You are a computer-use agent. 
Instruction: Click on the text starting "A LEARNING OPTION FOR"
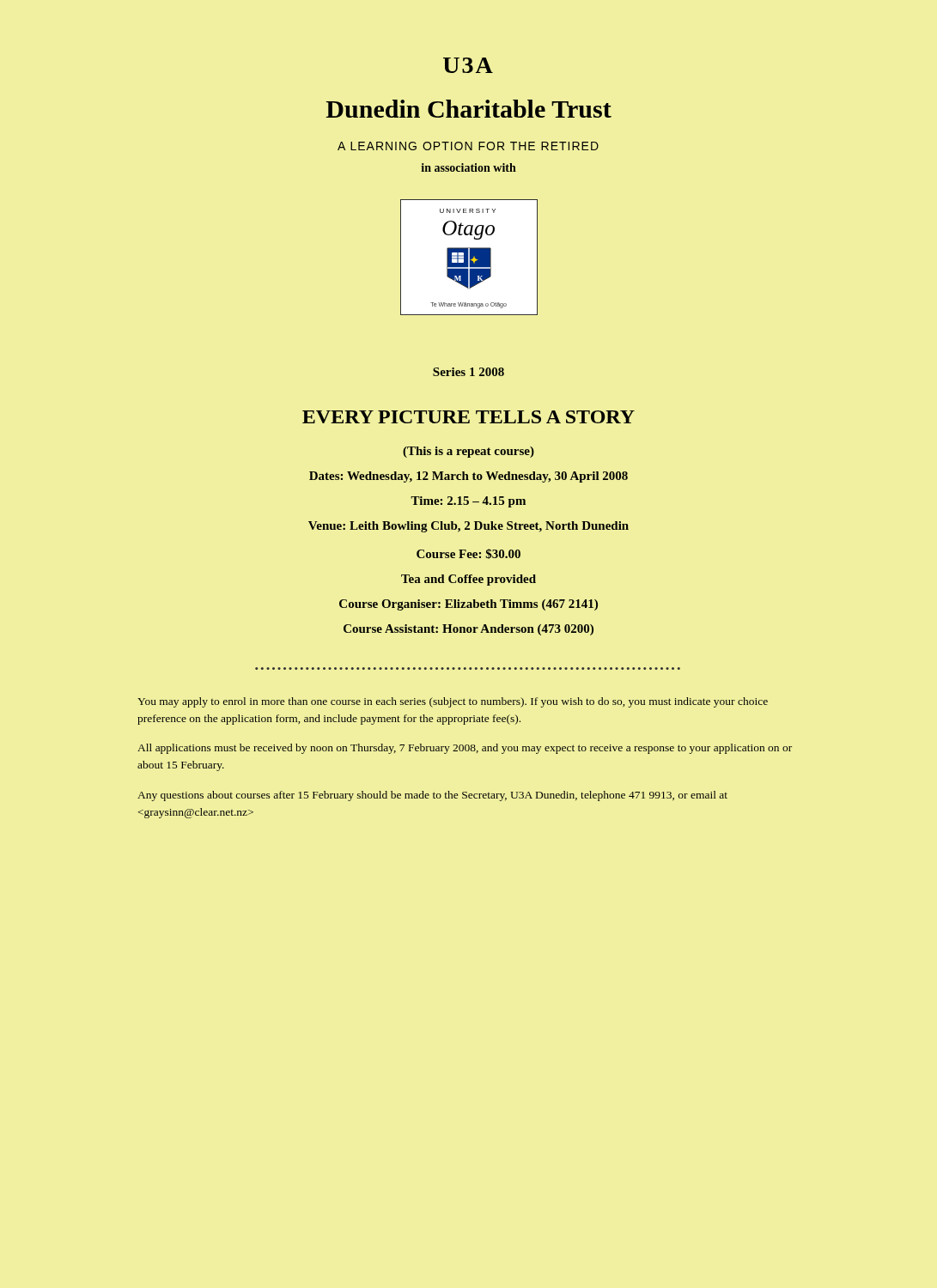(x=468, y=146)
